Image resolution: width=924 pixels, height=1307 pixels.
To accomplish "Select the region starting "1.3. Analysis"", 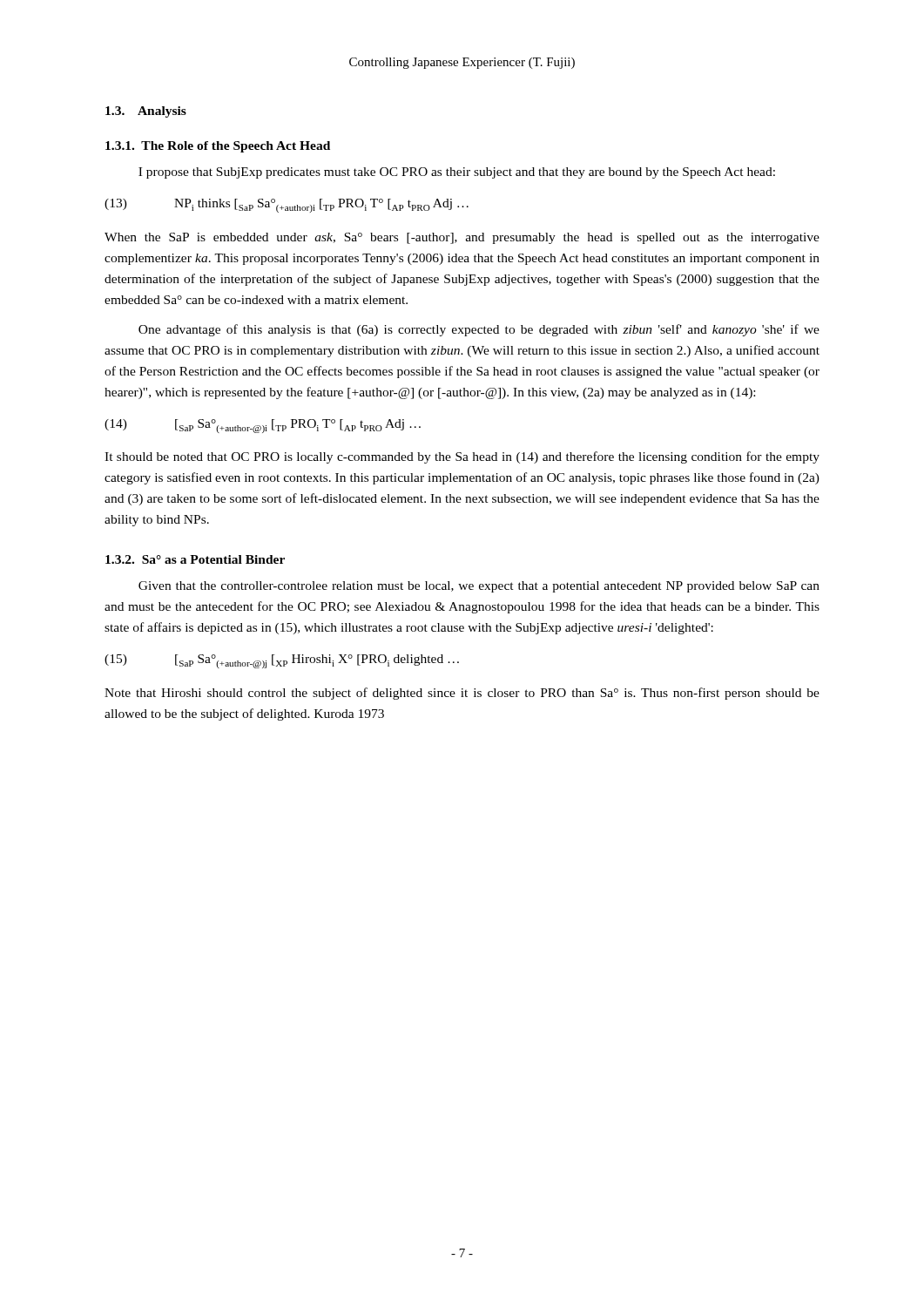I will coord(145,110).
